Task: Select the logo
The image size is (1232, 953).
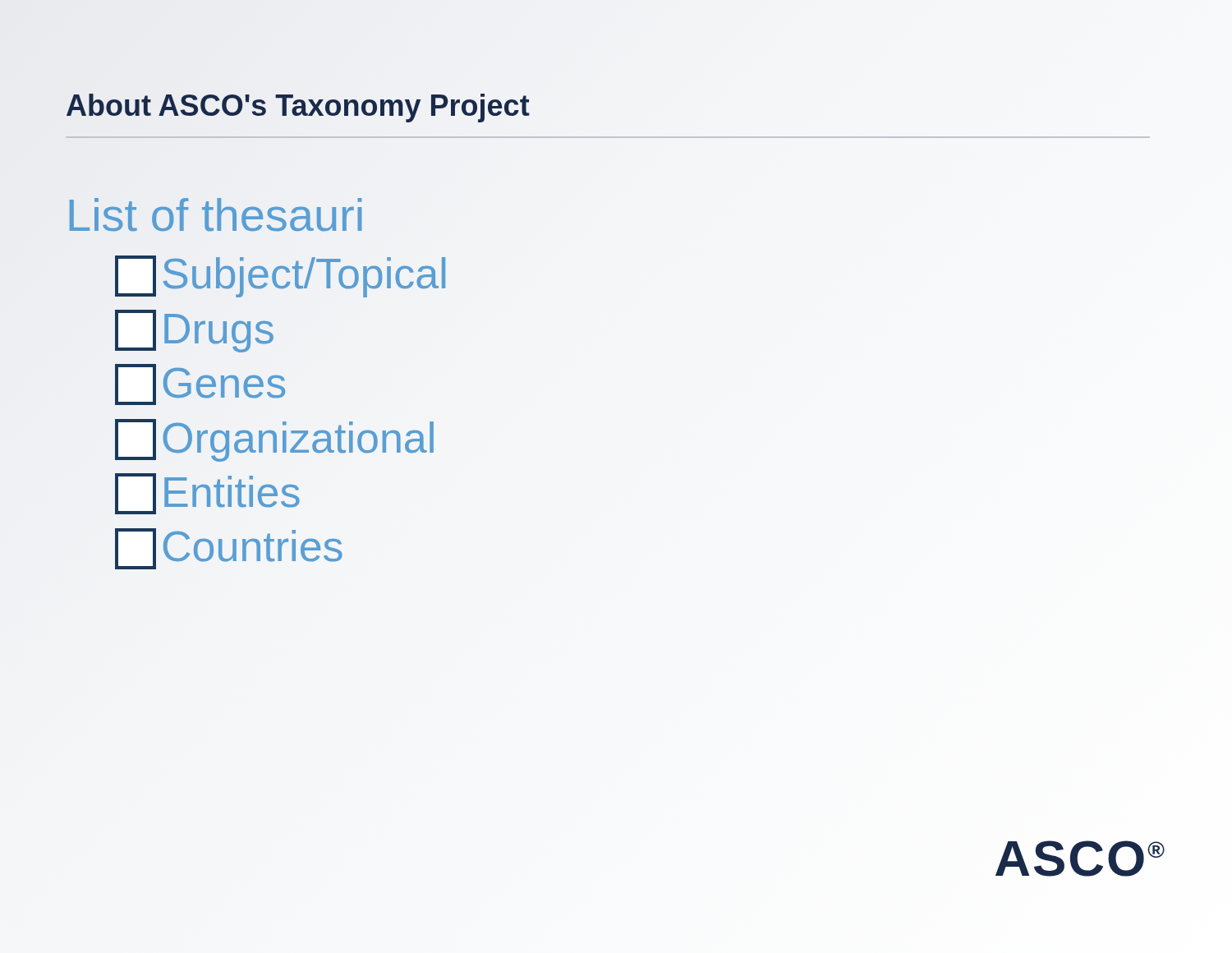Action: pos(1080,858)
